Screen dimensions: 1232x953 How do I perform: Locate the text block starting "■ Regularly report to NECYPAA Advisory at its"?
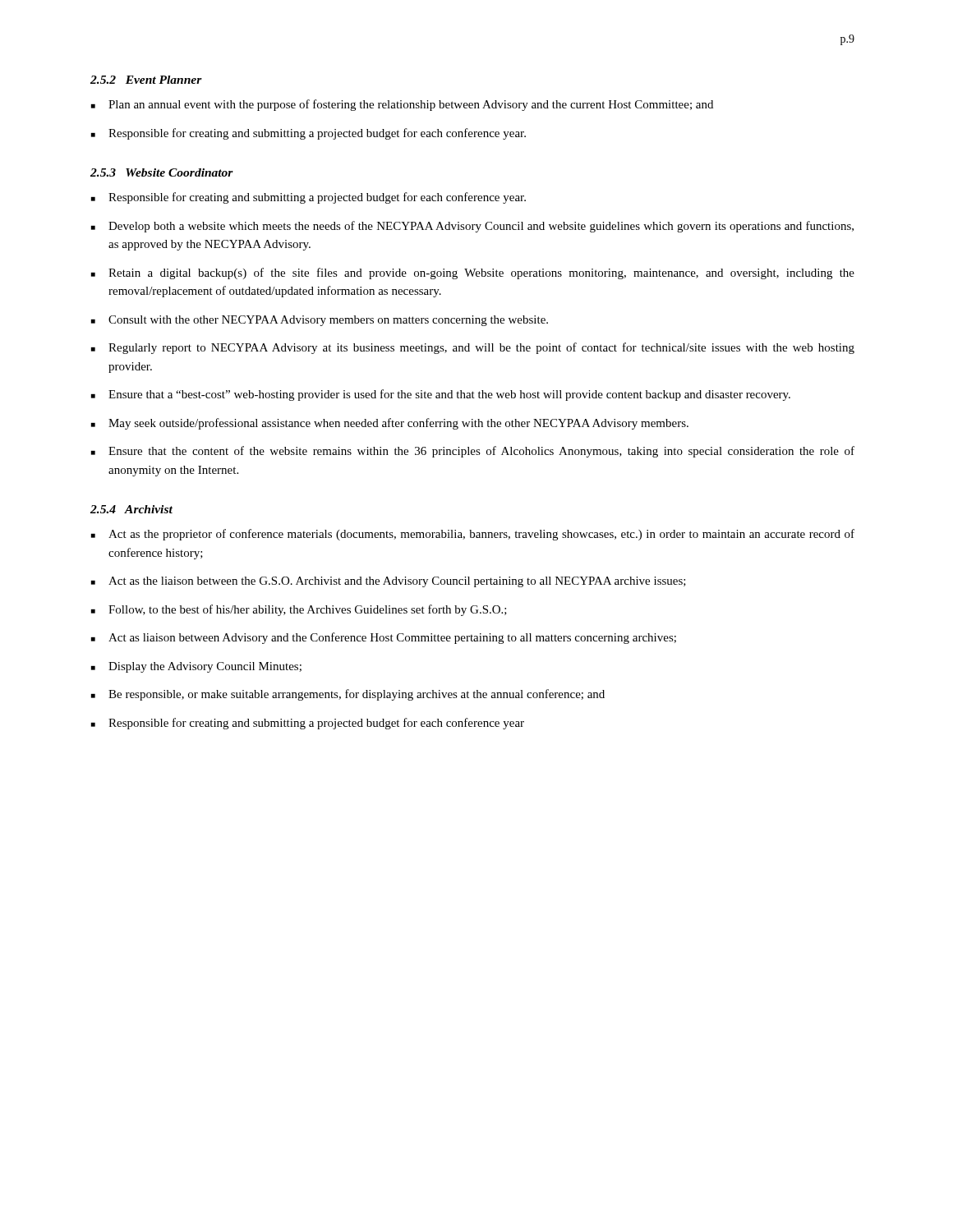point(472,357)
